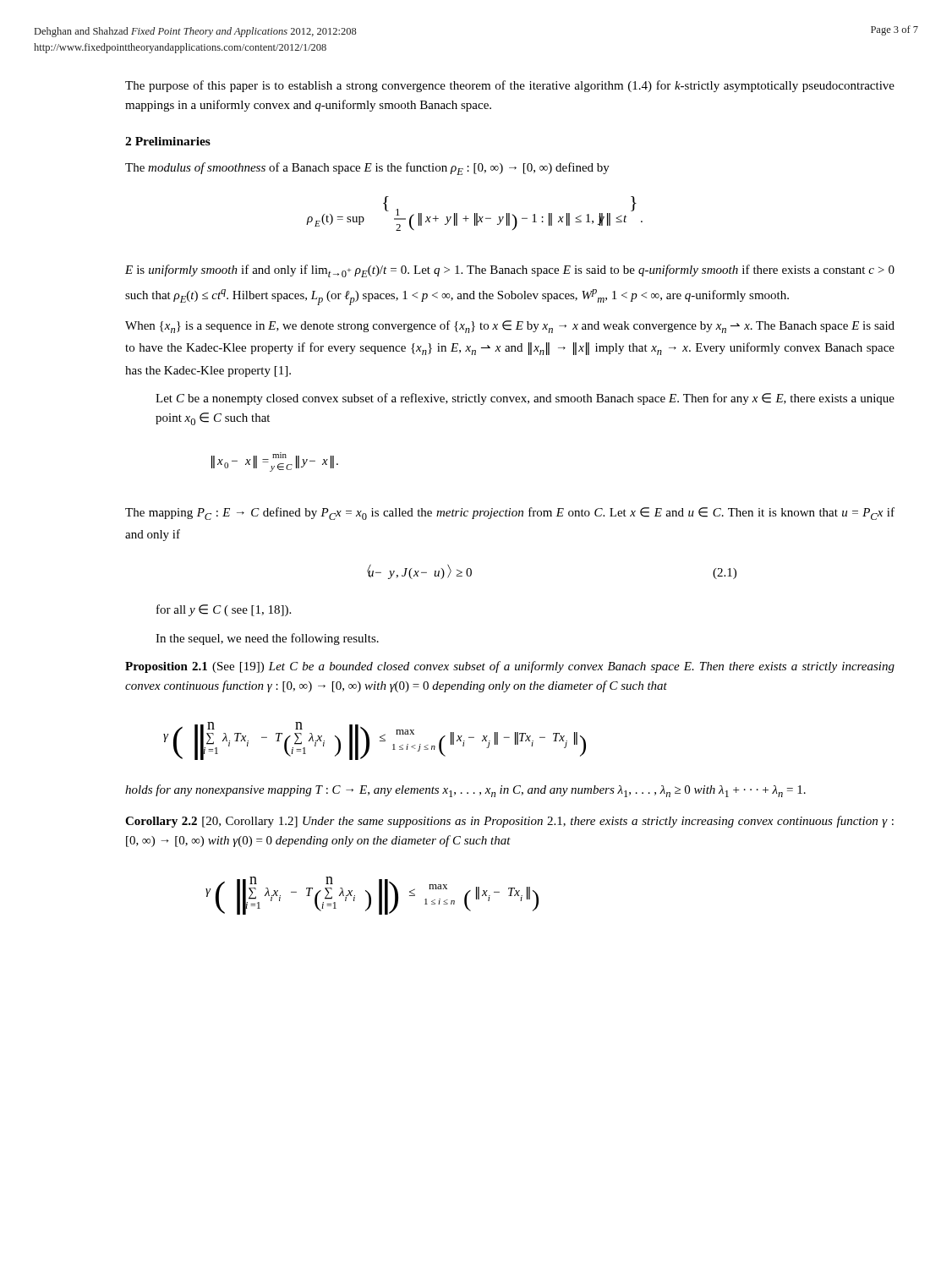Viewport: 952px width, 1268px height.
Task: Find the text block with the text "Proposition 2.1 (See [19]) Let"
Action: (x=510, y=676)
